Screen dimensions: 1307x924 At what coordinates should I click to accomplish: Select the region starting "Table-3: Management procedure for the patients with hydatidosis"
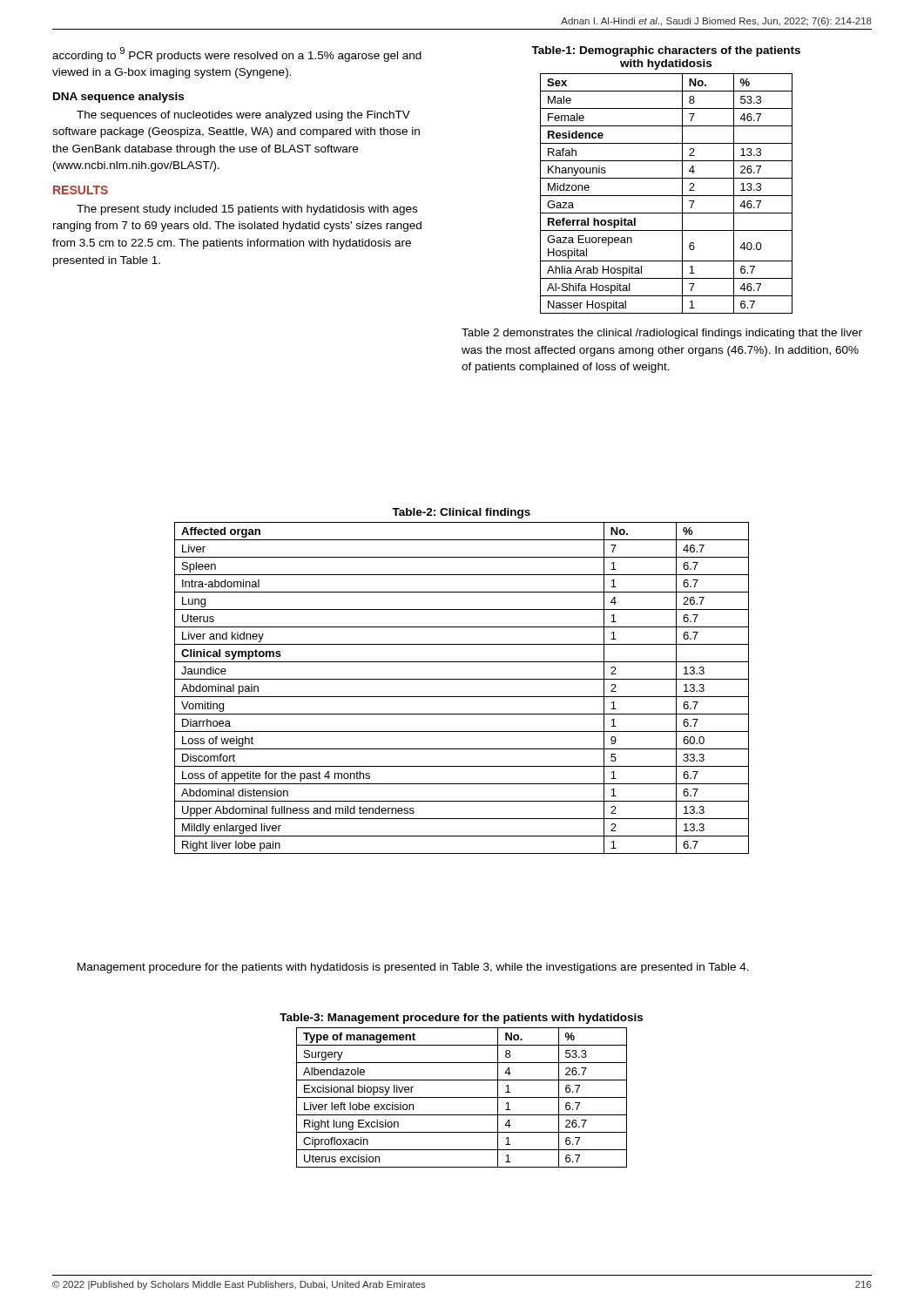point(462,1017)
